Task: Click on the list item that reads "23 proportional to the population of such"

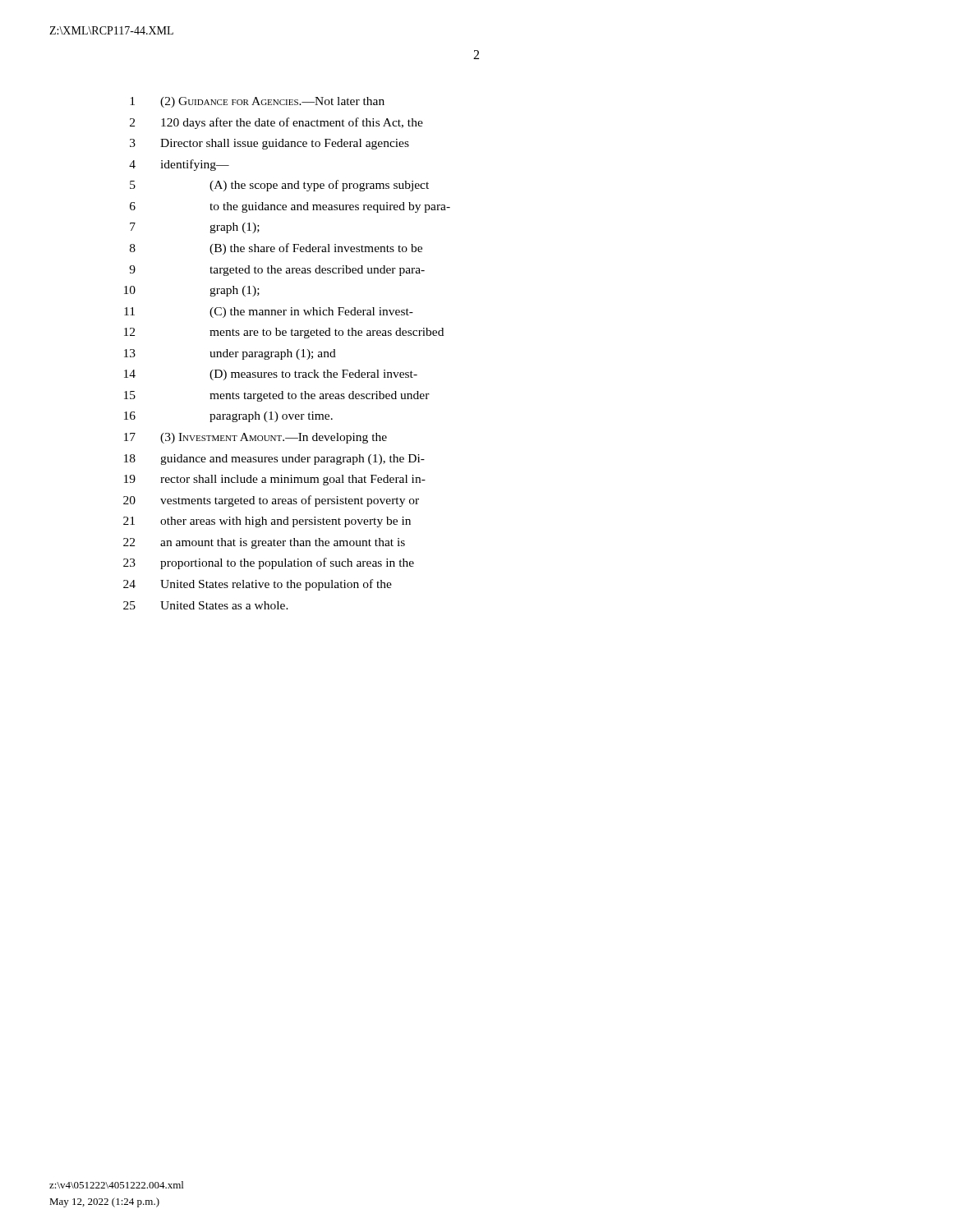Action: 269,563
